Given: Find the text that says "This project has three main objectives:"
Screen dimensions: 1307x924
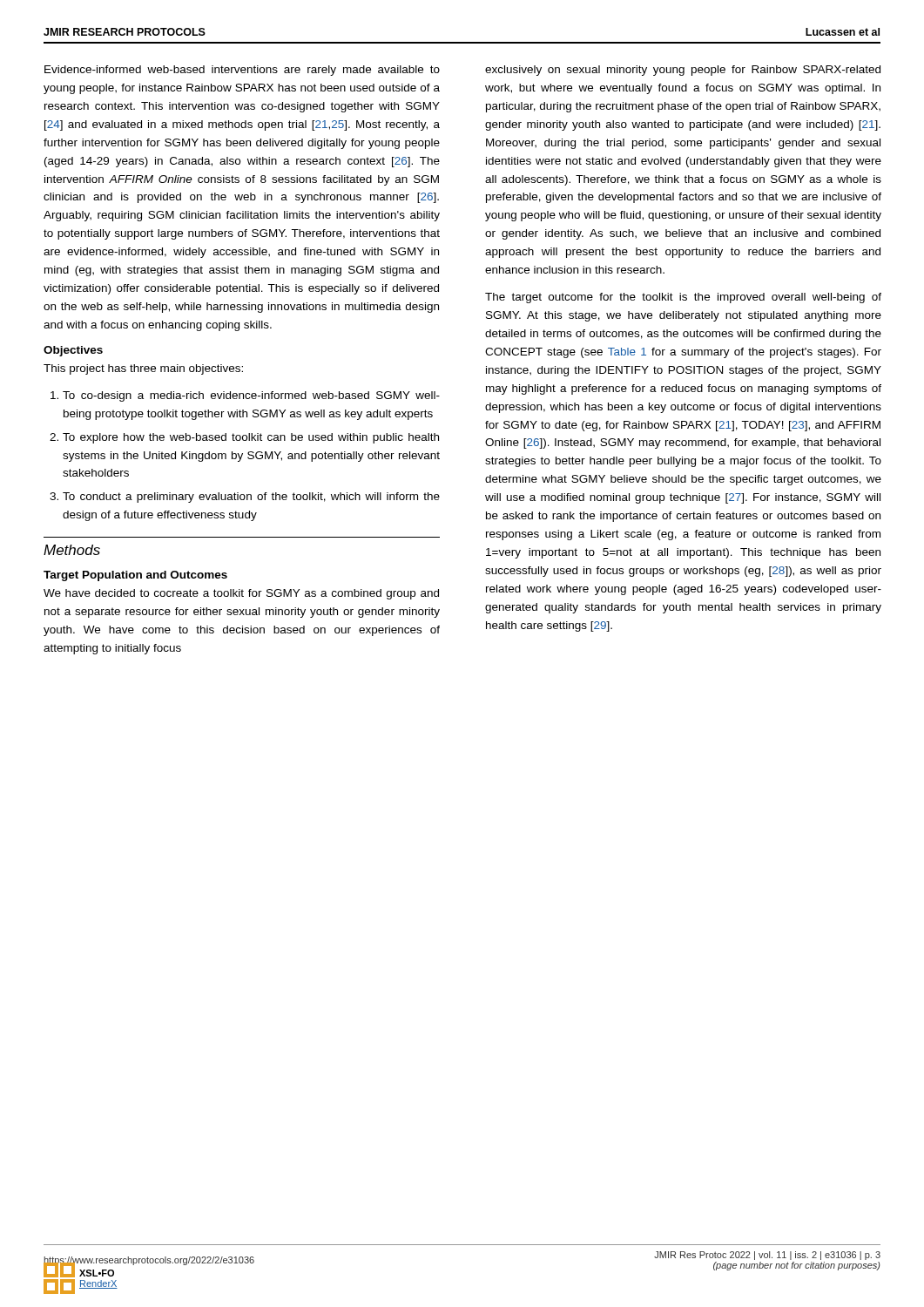Looking at the screenshot, I should 242,369.
